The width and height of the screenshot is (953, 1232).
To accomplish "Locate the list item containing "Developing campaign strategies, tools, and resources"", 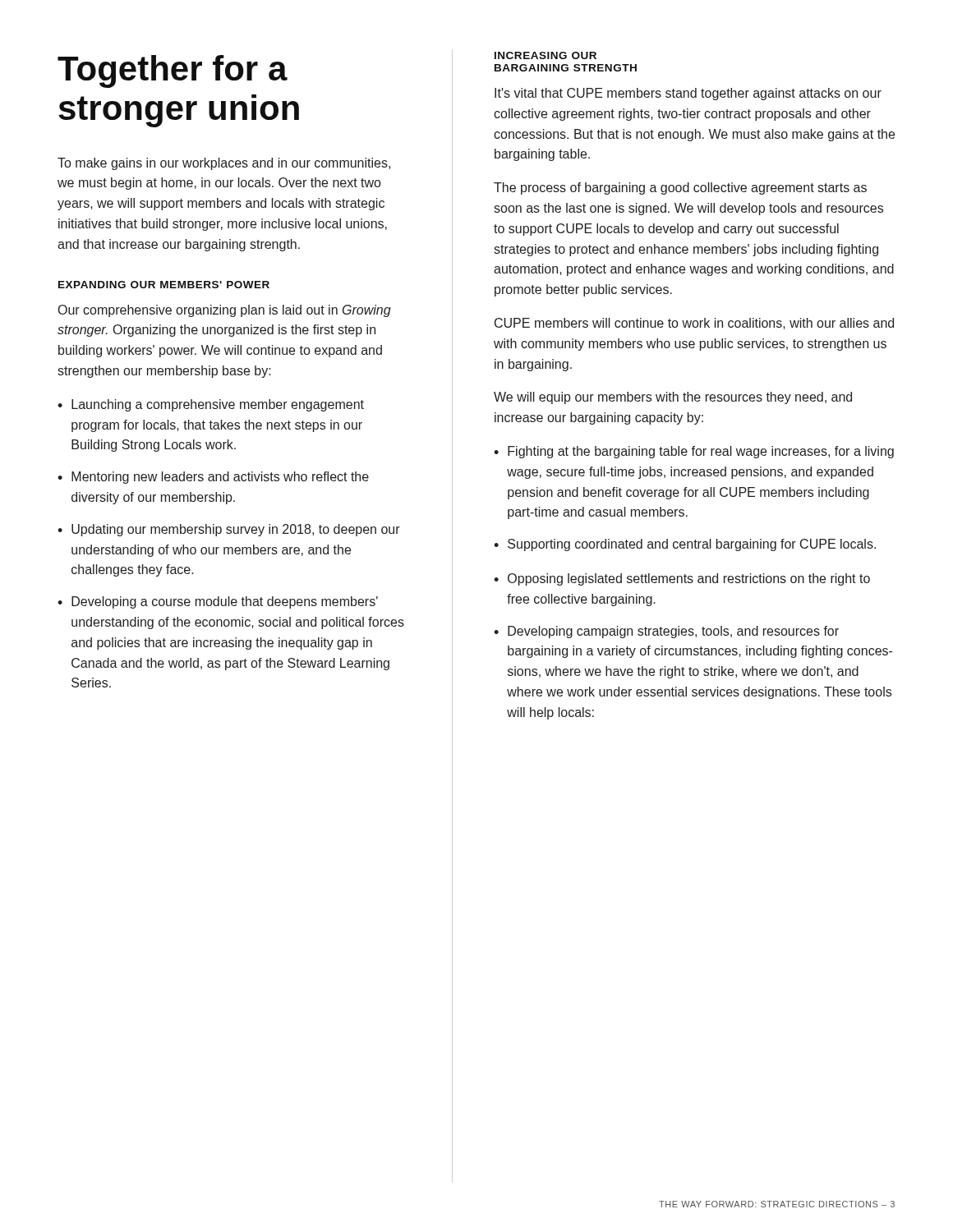I will [701, 672].
